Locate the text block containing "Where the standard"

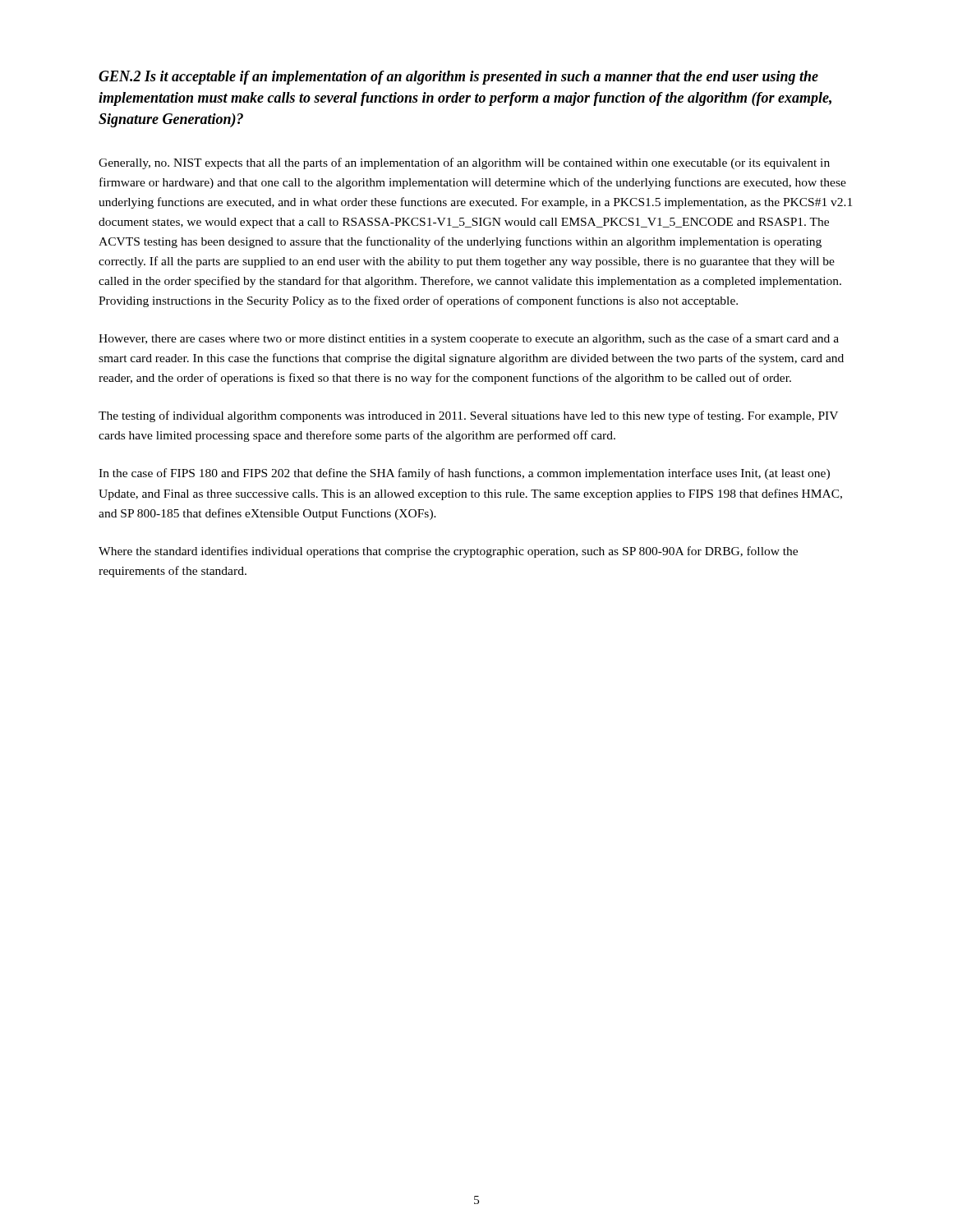click(x=448, y=560)
